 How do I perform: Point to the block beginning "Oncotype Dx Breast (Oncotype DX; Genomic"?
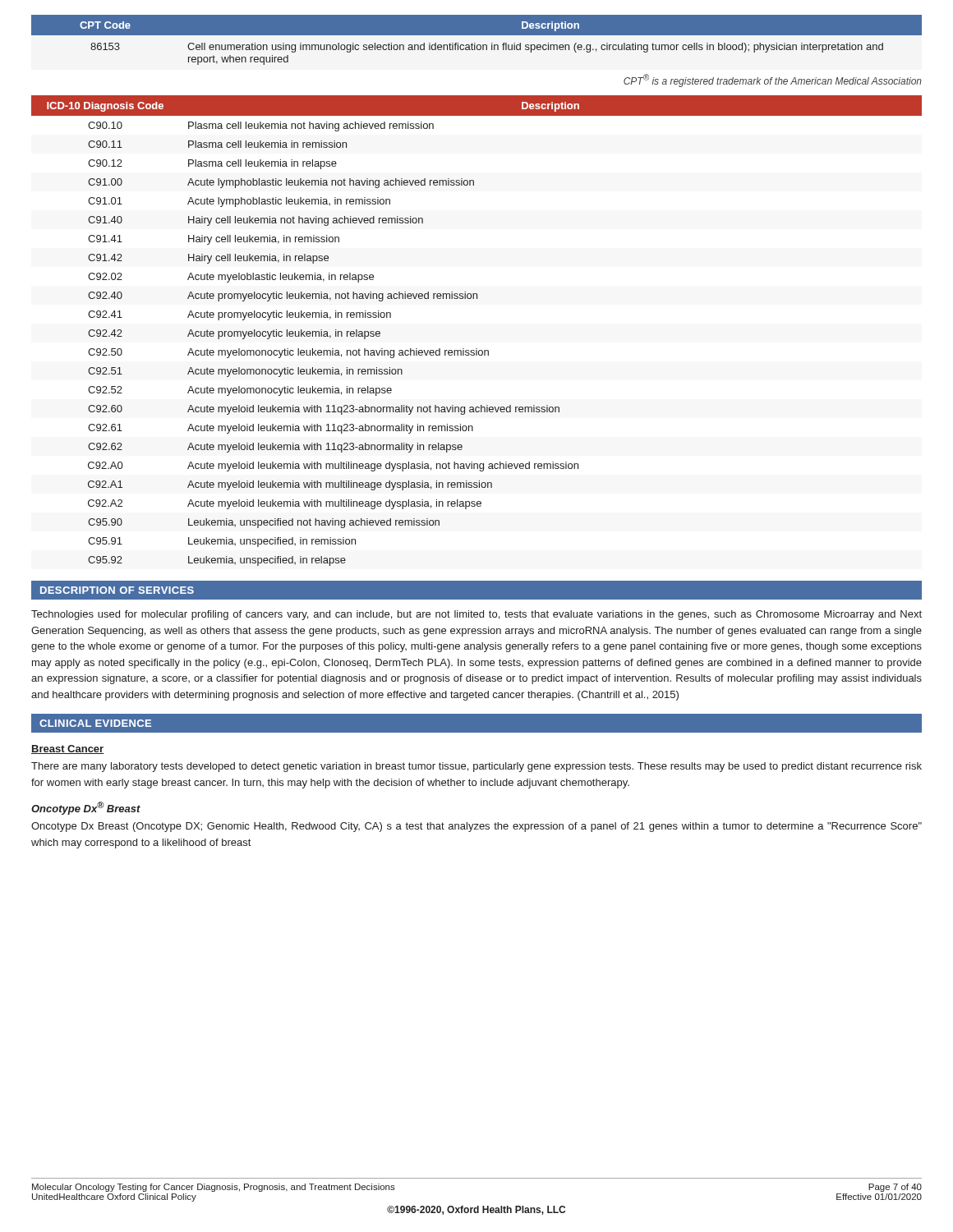click(x=476, y=834)
